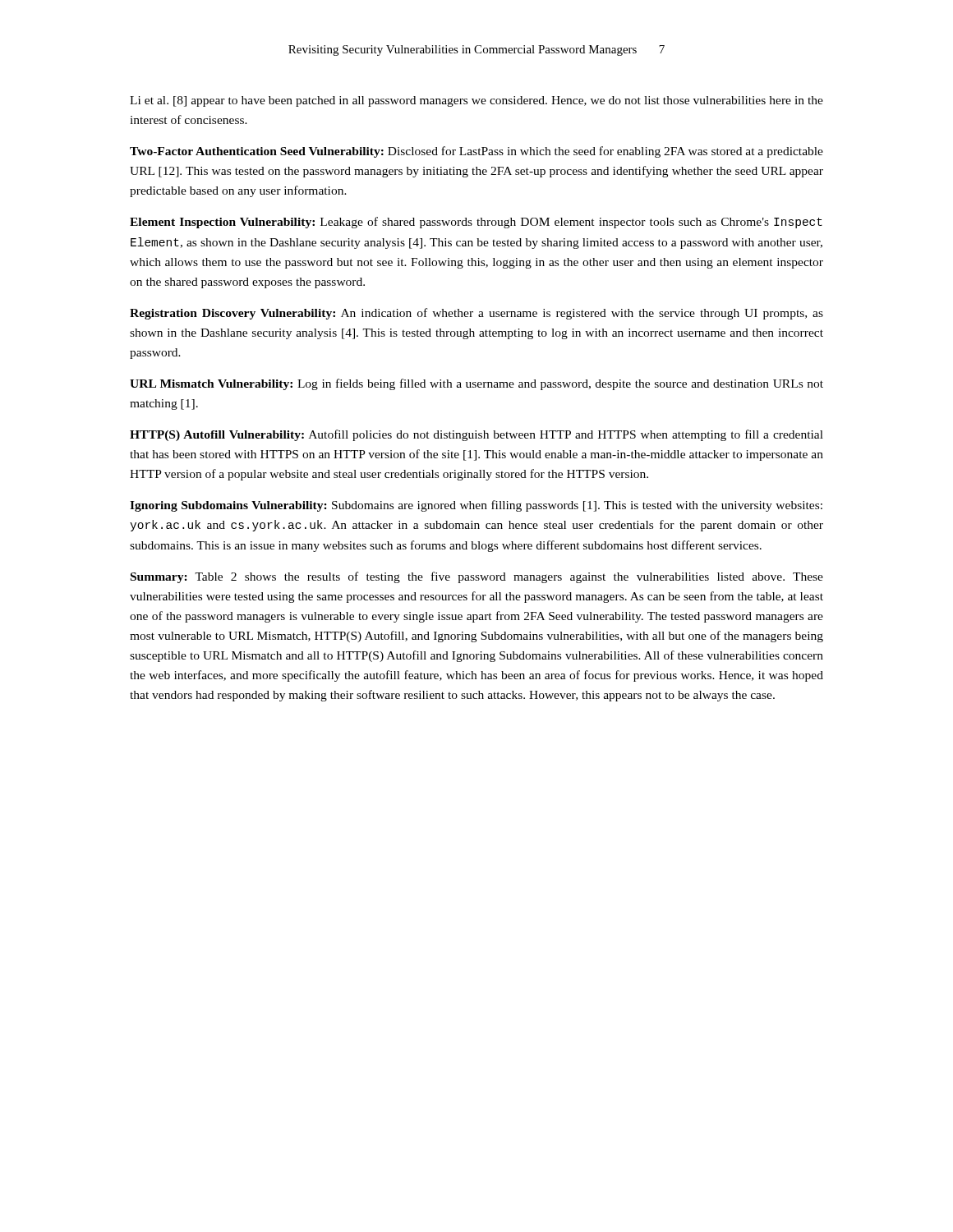
Task: Find the region starting "URL Mismatch Vulnerability: Log in fields being"
Action: 476,394
